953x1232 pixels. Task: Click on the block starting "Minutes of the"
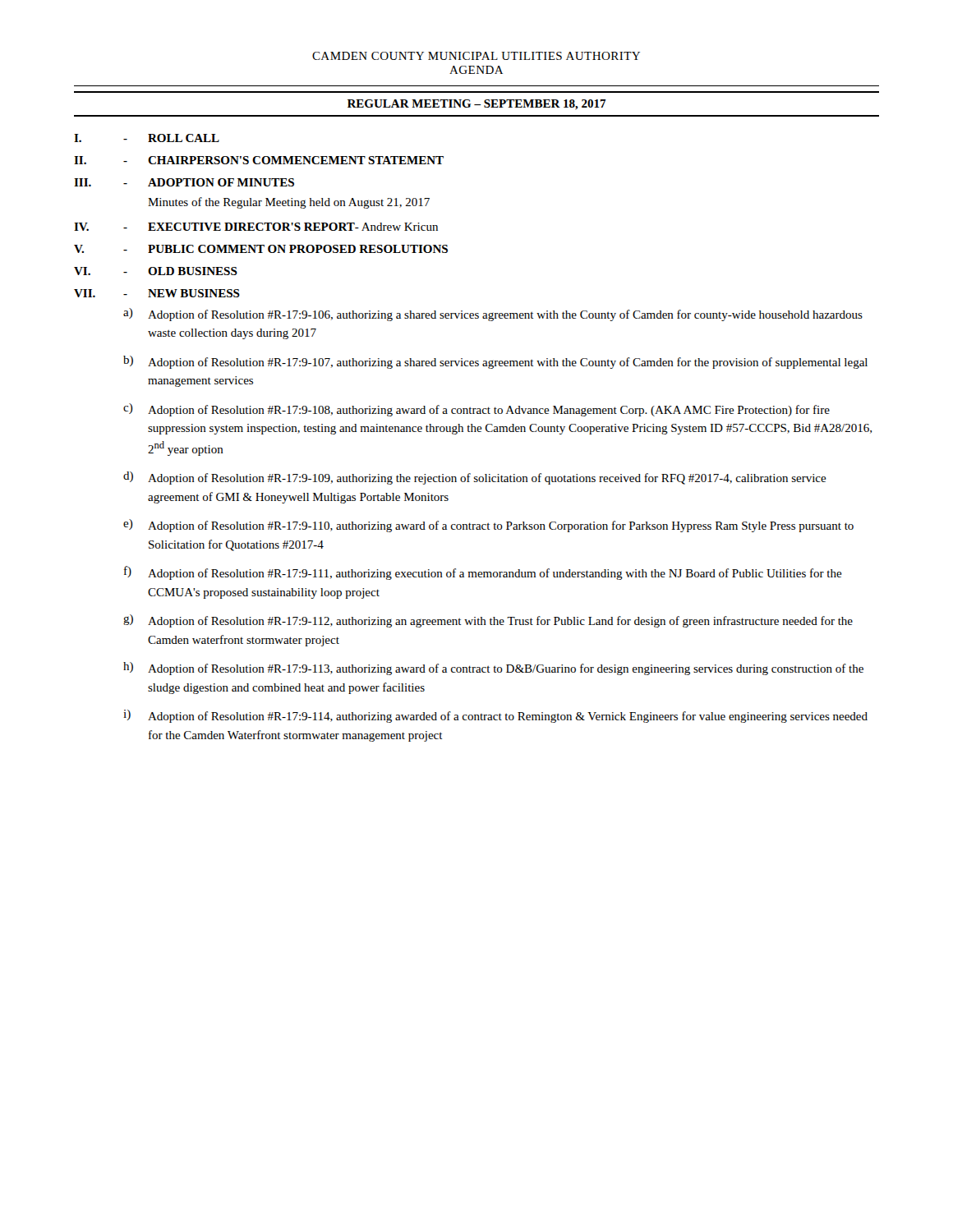(x=289, y=202)
